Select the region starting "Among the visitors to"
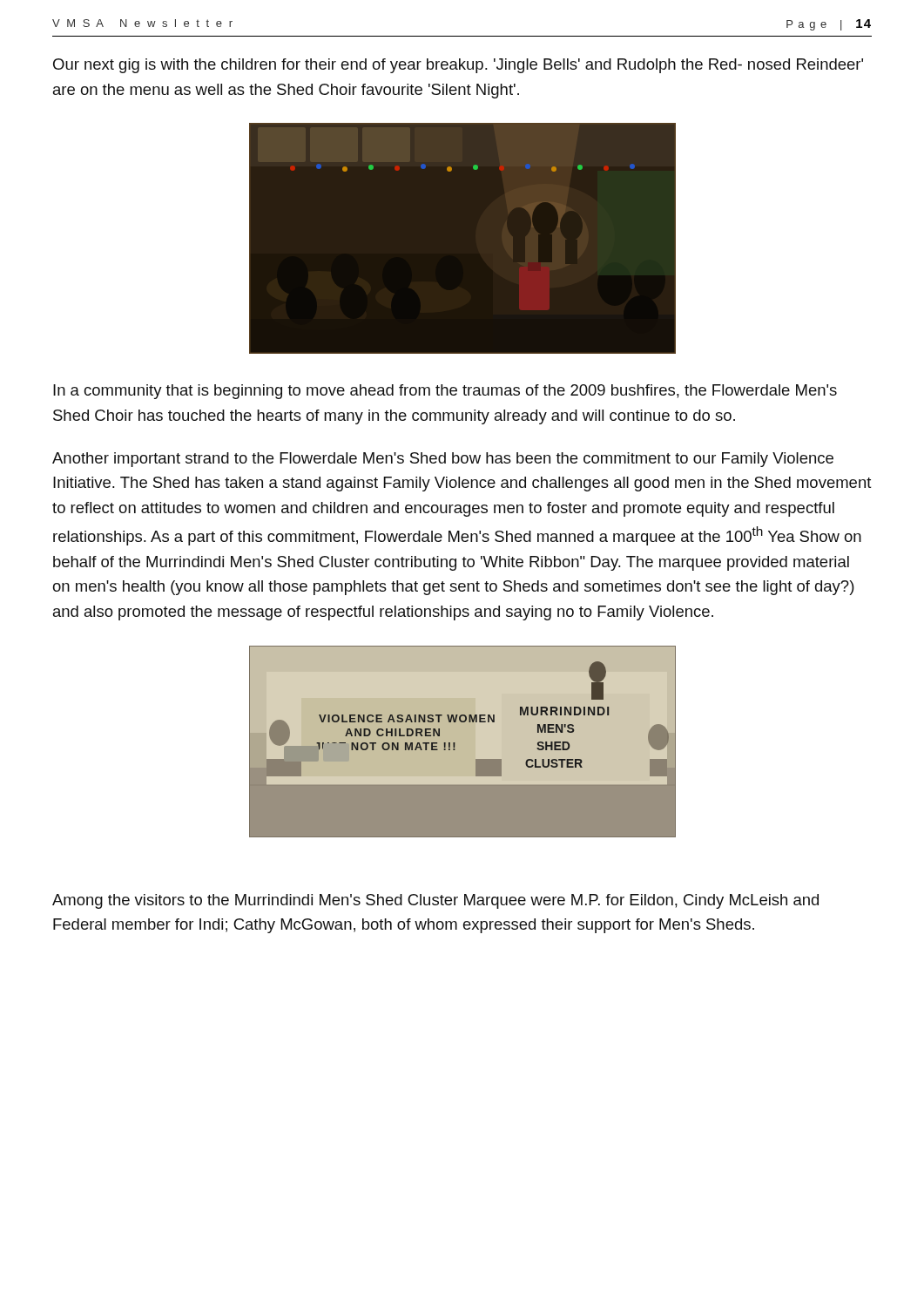The image size is (924, 1307). (x=436, y=912)
